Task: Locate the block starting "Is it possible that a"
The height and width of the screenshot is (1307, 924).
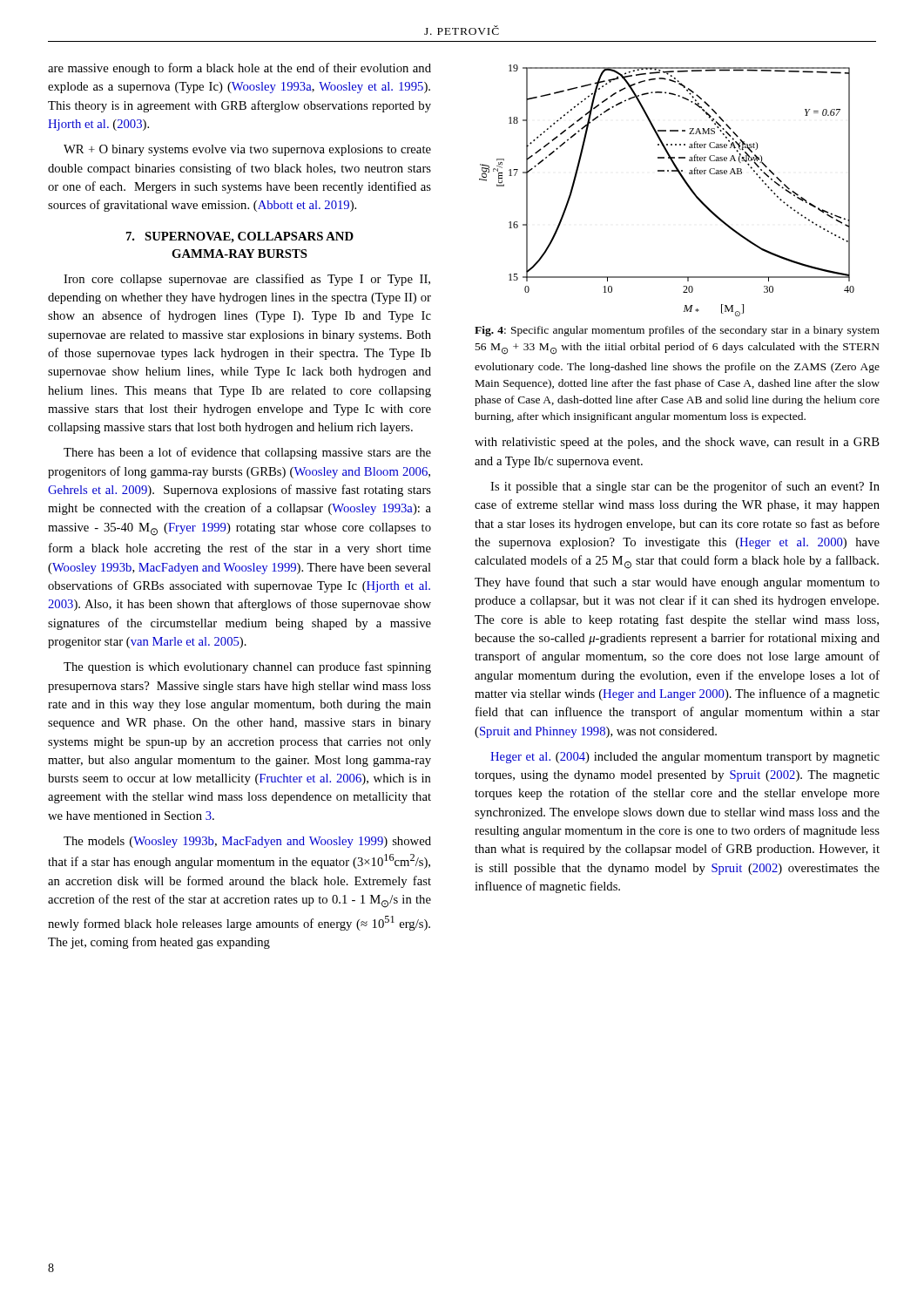Action: [677, 609]
